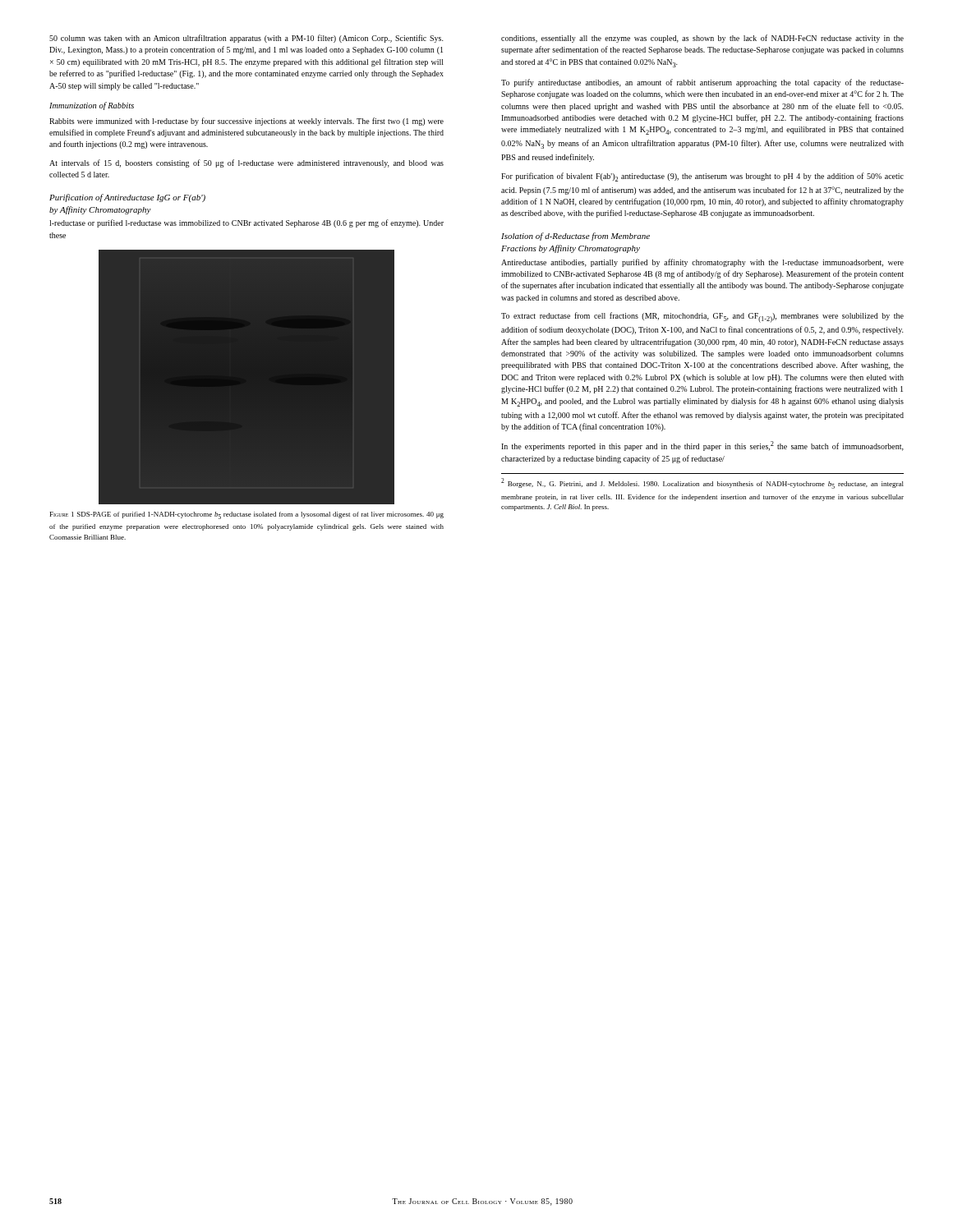
Task: Navigate to the text starting "At intervals of 15 d, boosters consisting of"
Action: click(x=246, y=169)
